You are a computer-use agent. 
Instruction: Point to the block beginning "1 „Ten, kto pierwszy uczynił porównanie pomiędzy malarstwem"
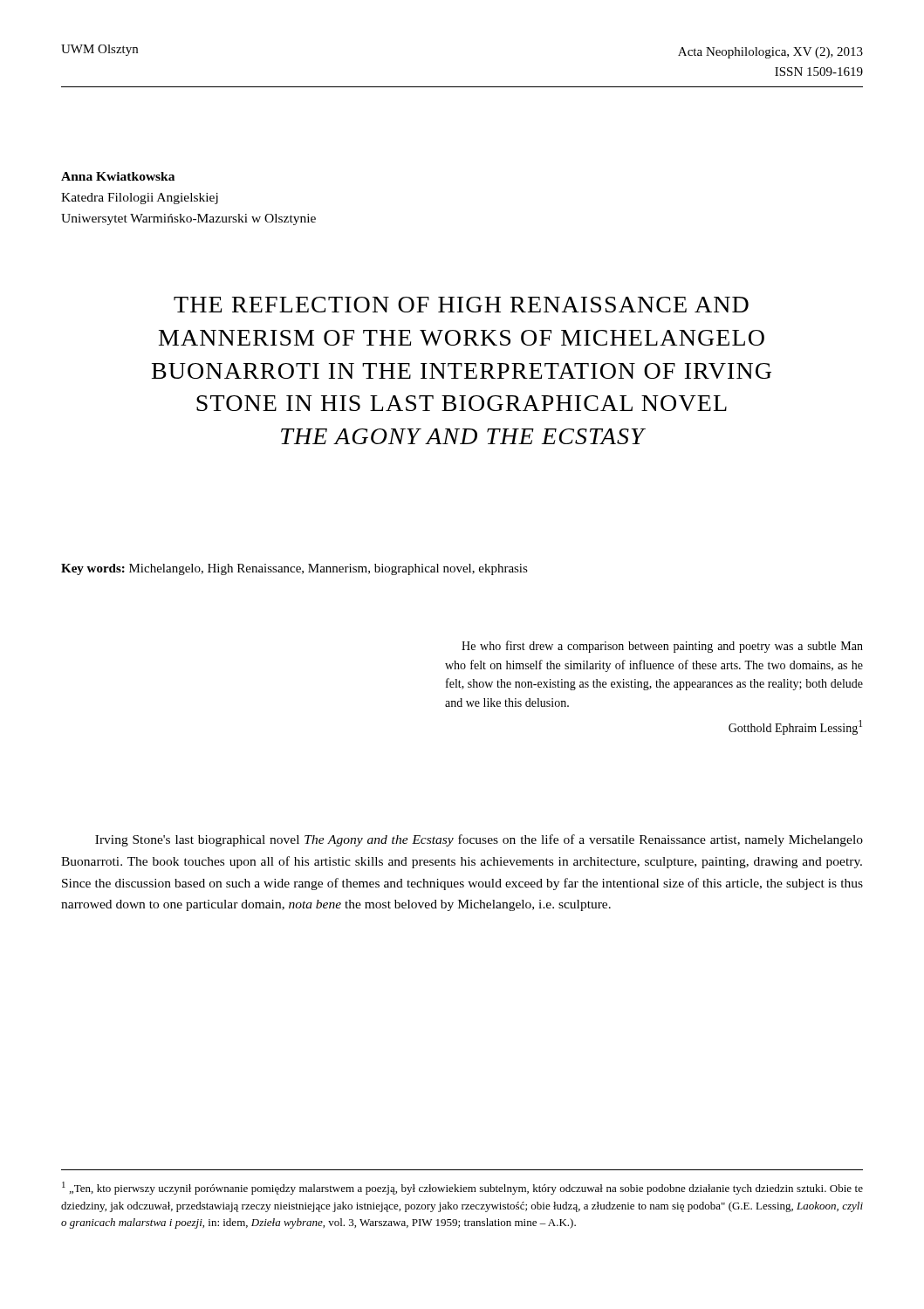coord(462,1204)
